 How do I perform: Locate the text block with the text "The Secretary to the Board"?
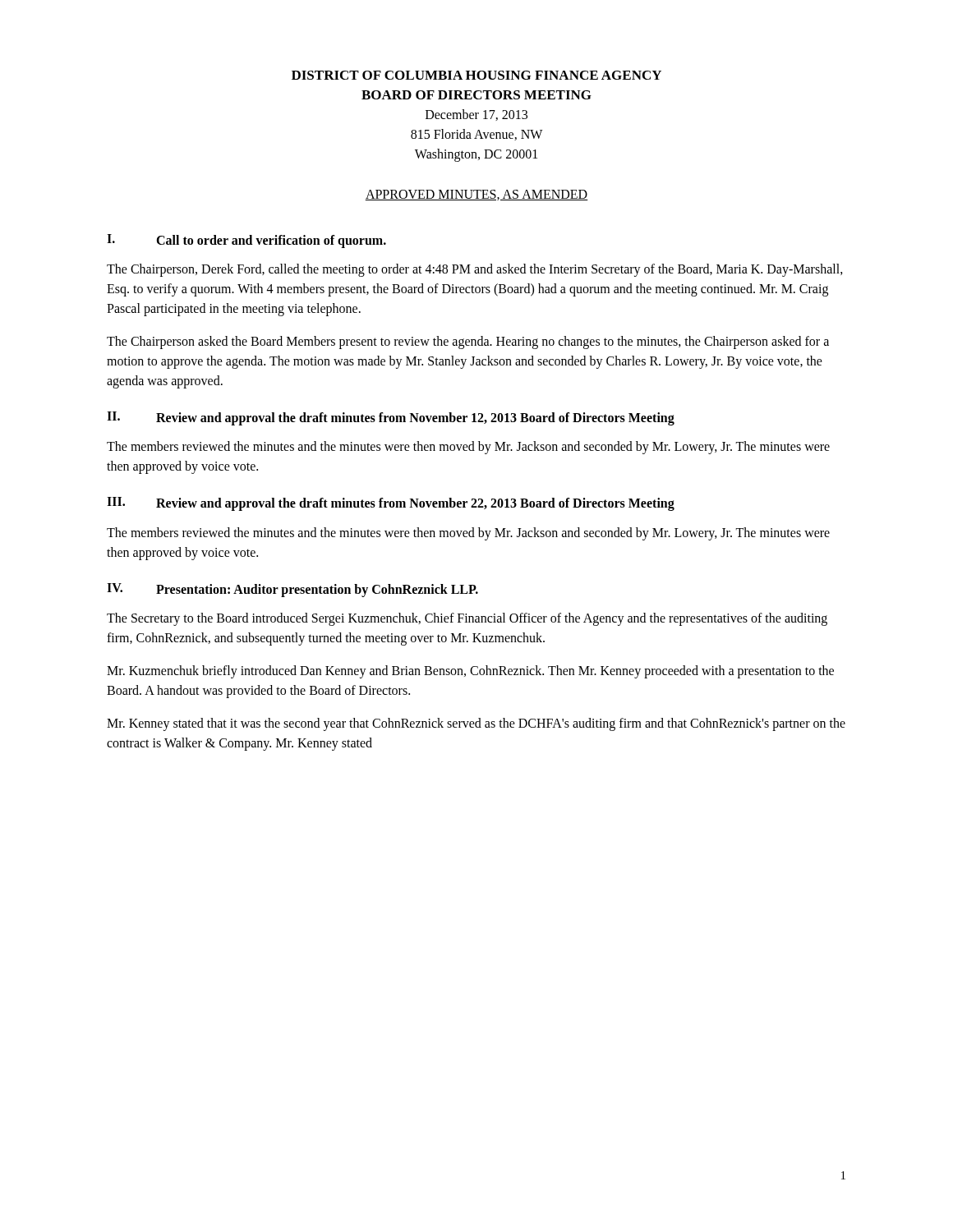[x=467, y=628]
